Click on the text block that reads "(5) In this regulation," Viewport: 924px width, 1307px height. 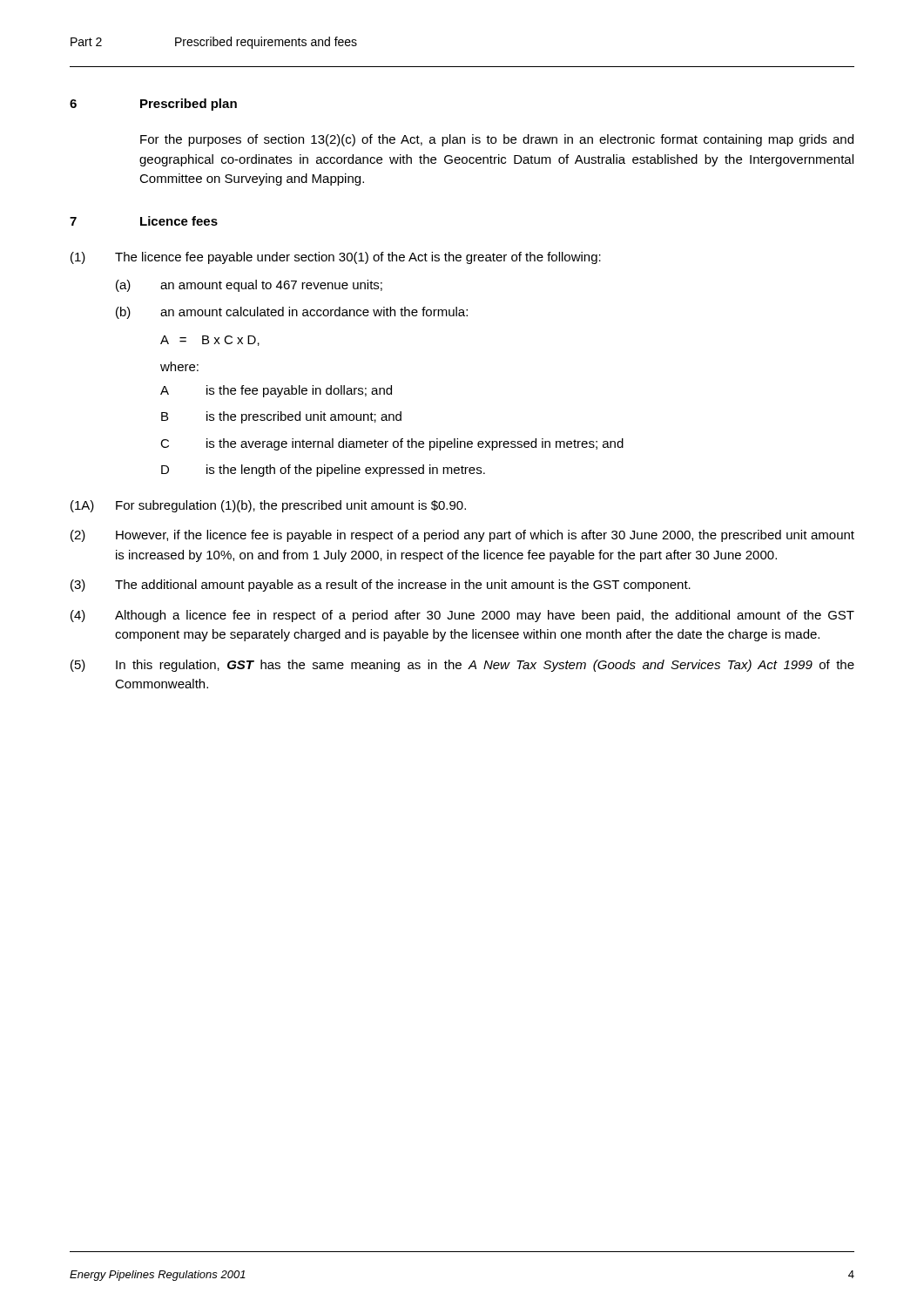click(x=462, y=674)
